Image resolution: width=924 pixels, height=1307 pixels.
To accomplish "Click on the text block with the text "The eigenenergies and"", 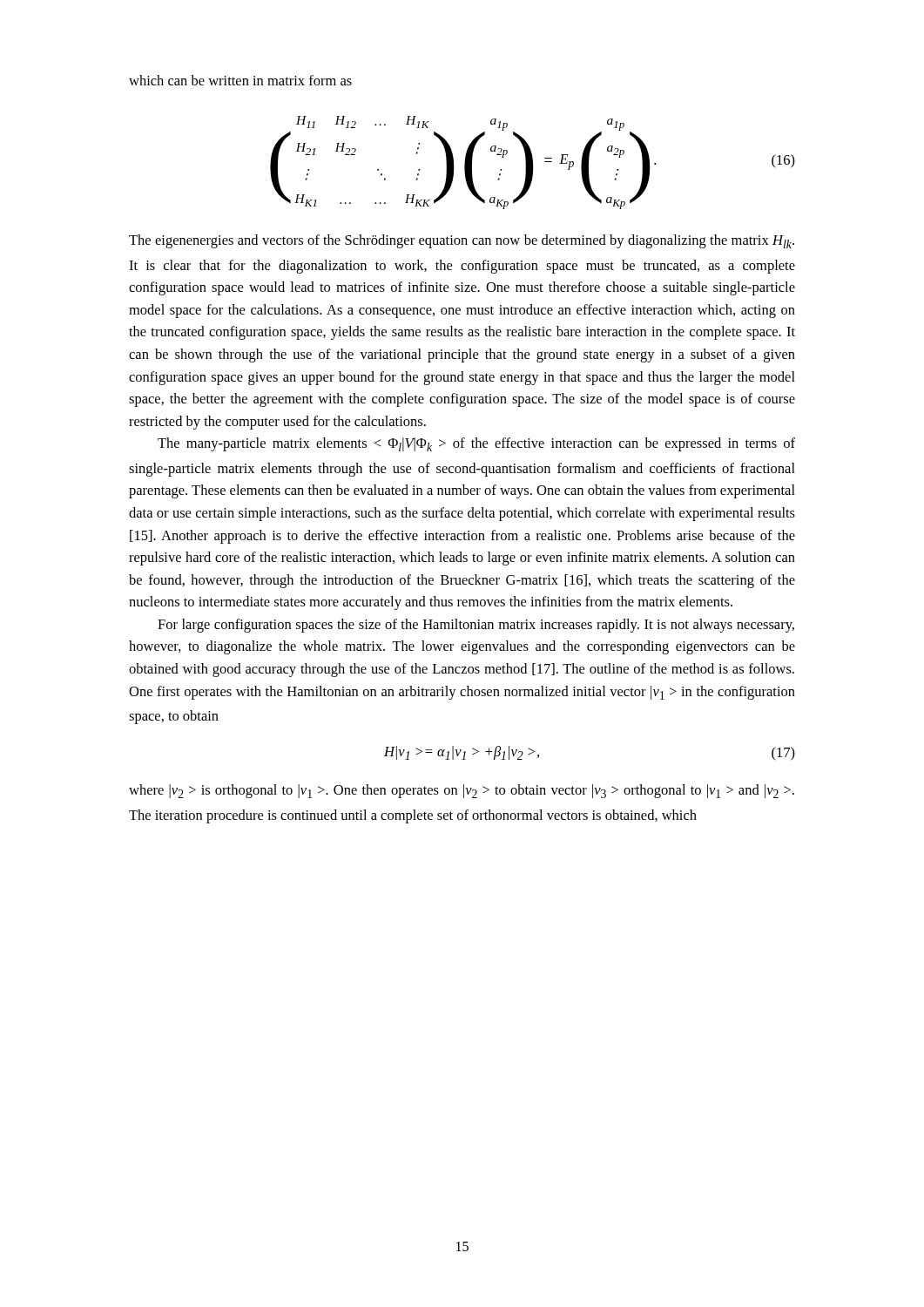I will tap(462, 331).
